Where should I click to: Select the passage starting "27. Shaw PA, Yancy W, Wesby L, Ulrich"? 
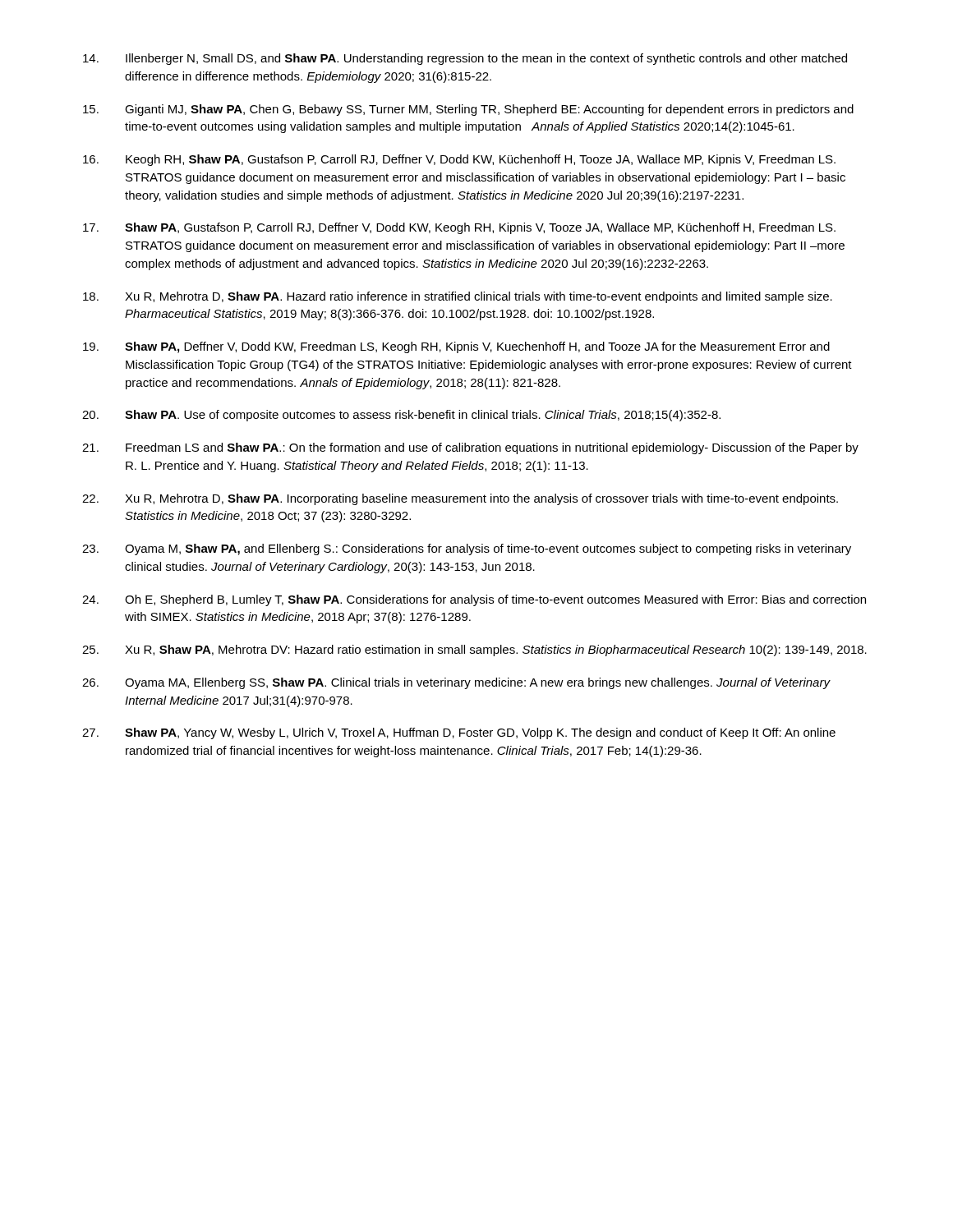(476, 742)
